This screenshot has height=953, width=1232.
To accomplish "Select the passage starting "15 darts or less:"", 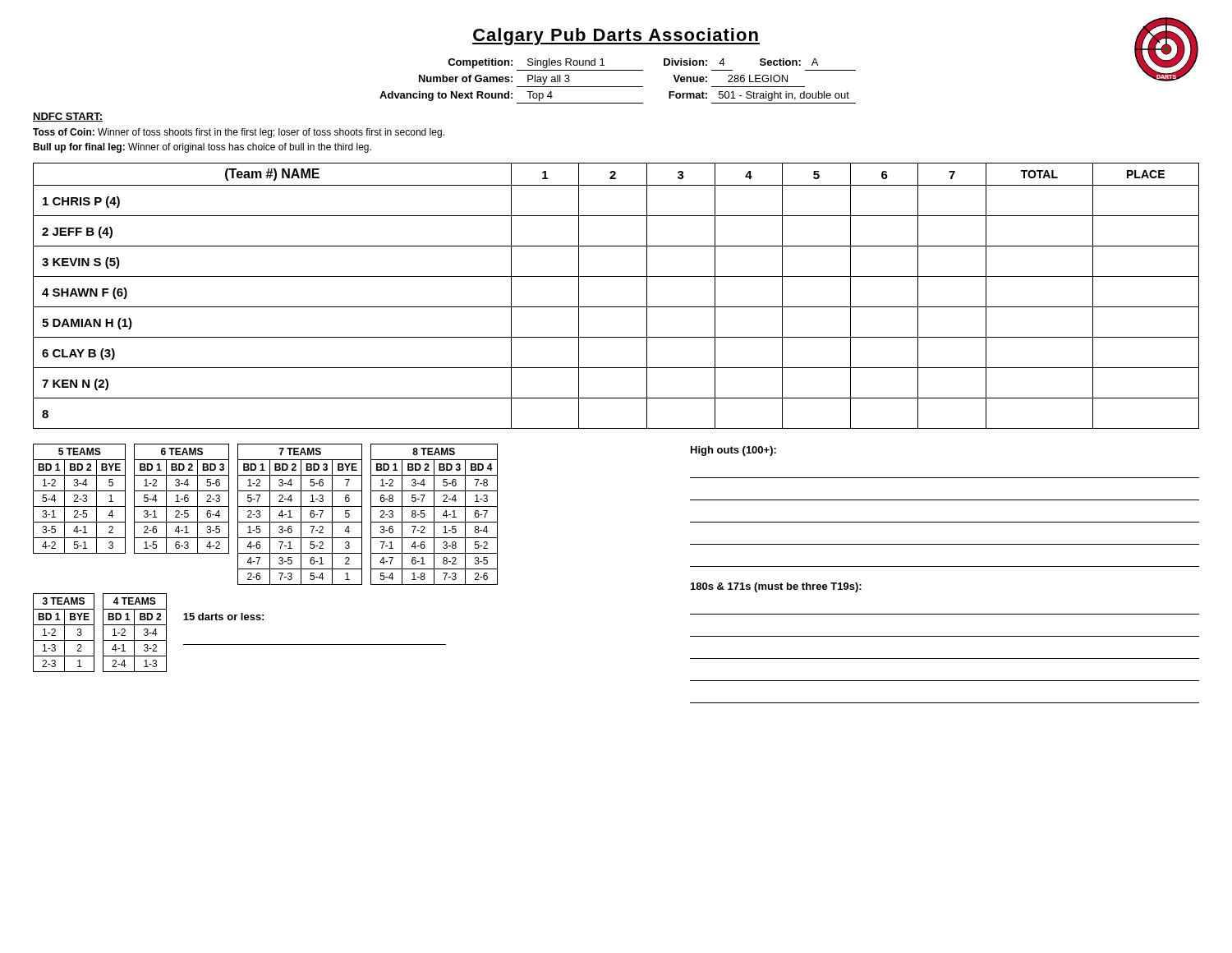I will (x=223, y=617).
